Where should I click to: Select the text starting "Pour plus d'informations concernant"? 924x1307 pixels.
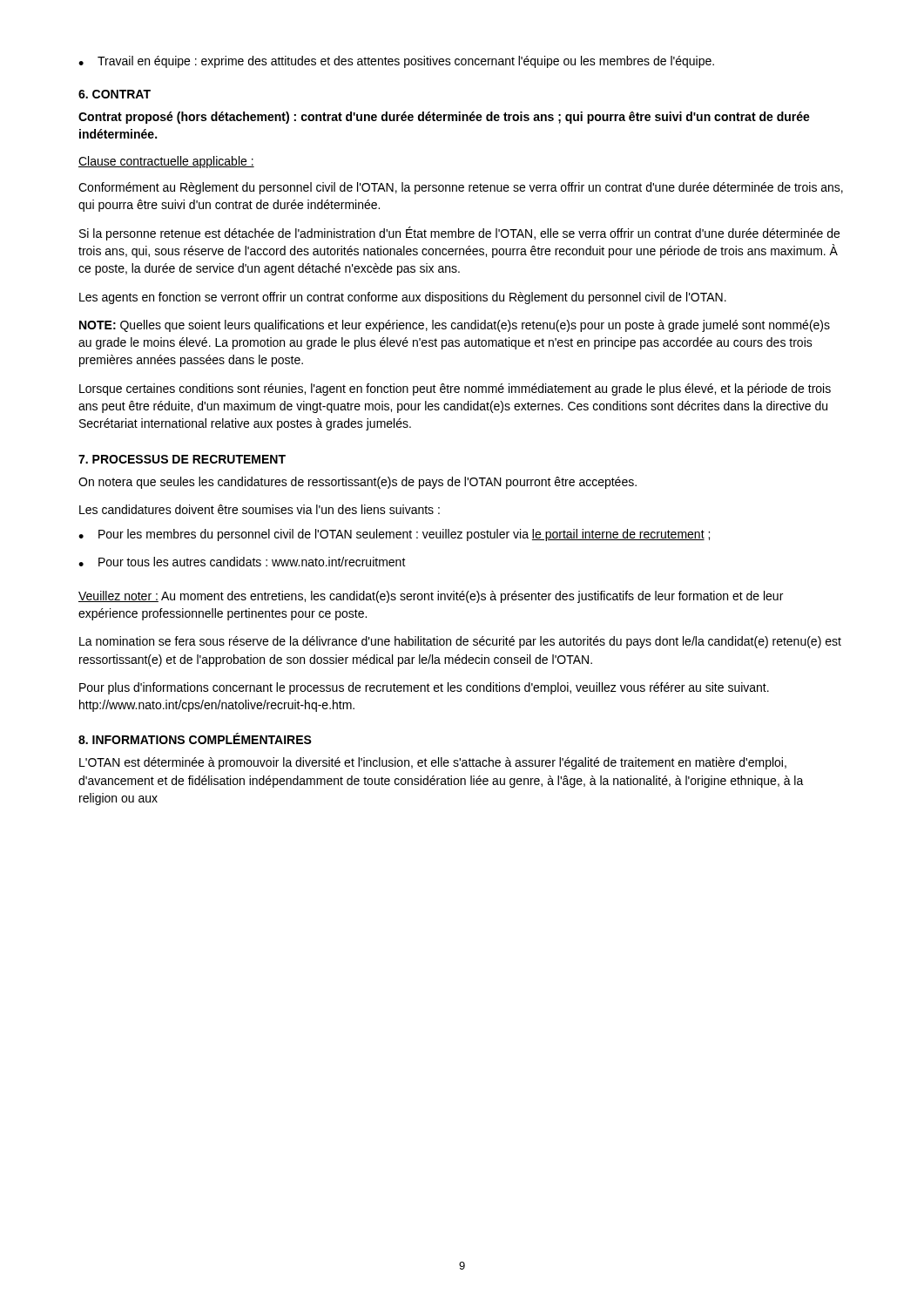[x=424, y=696]
